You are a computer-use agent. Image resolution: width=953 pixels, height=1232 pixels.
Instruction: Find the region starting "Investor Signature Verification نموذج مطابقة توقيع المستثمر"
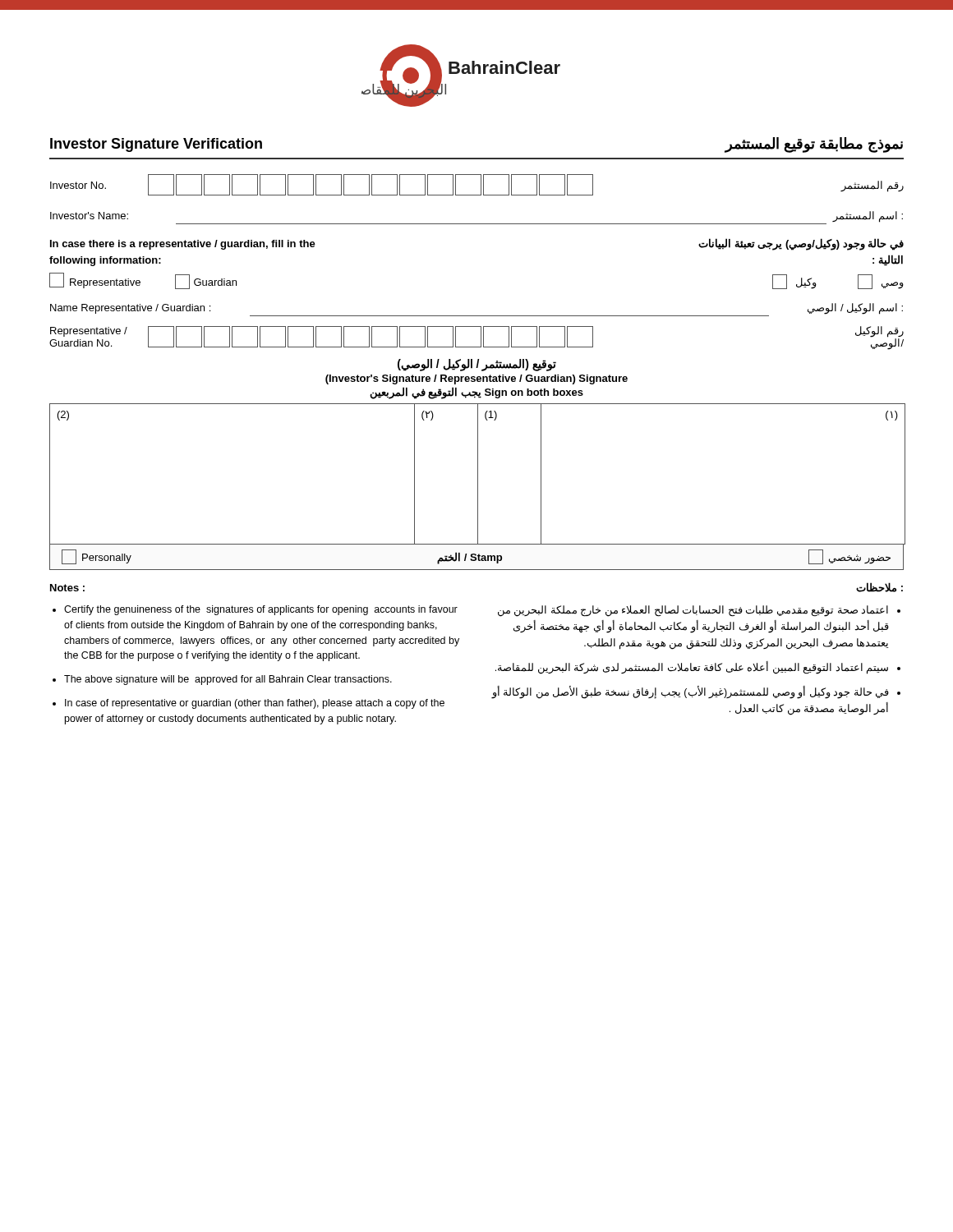(x=159, y=145)
